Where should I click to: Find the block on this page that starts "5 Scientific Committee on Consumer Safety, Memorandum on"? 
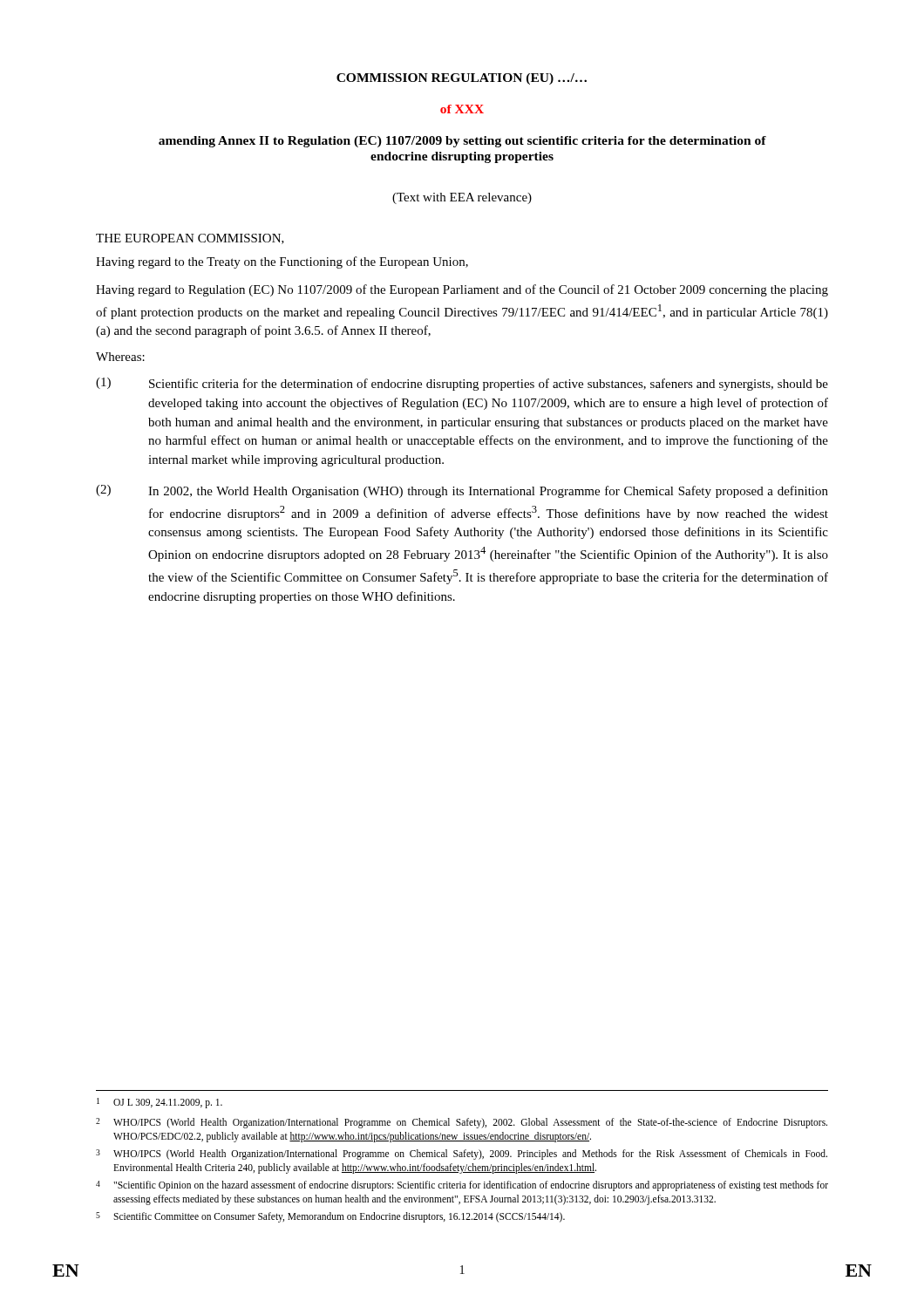462,1218
